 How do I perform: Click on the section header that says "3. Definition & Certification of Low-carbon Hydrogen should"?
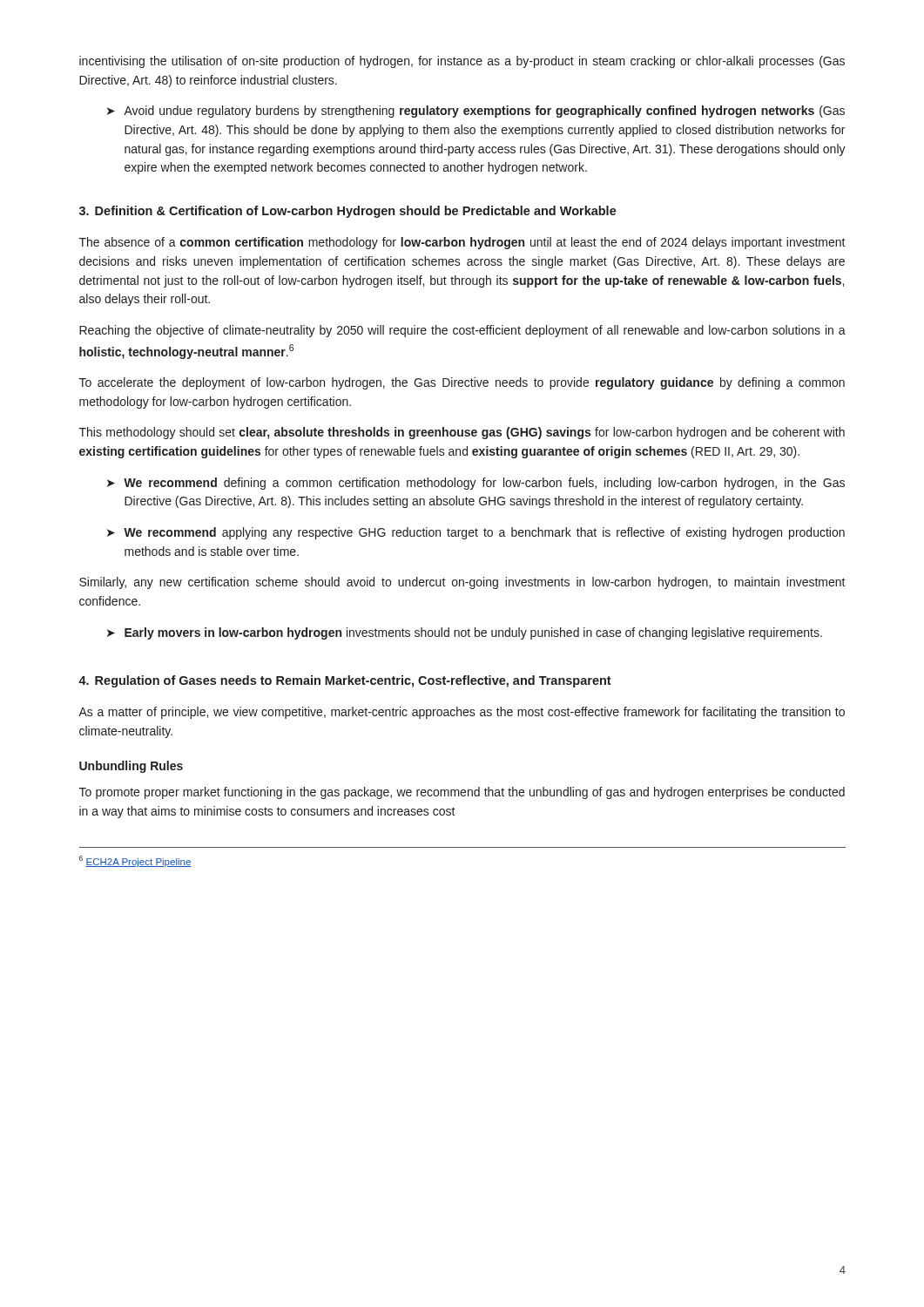462,211
